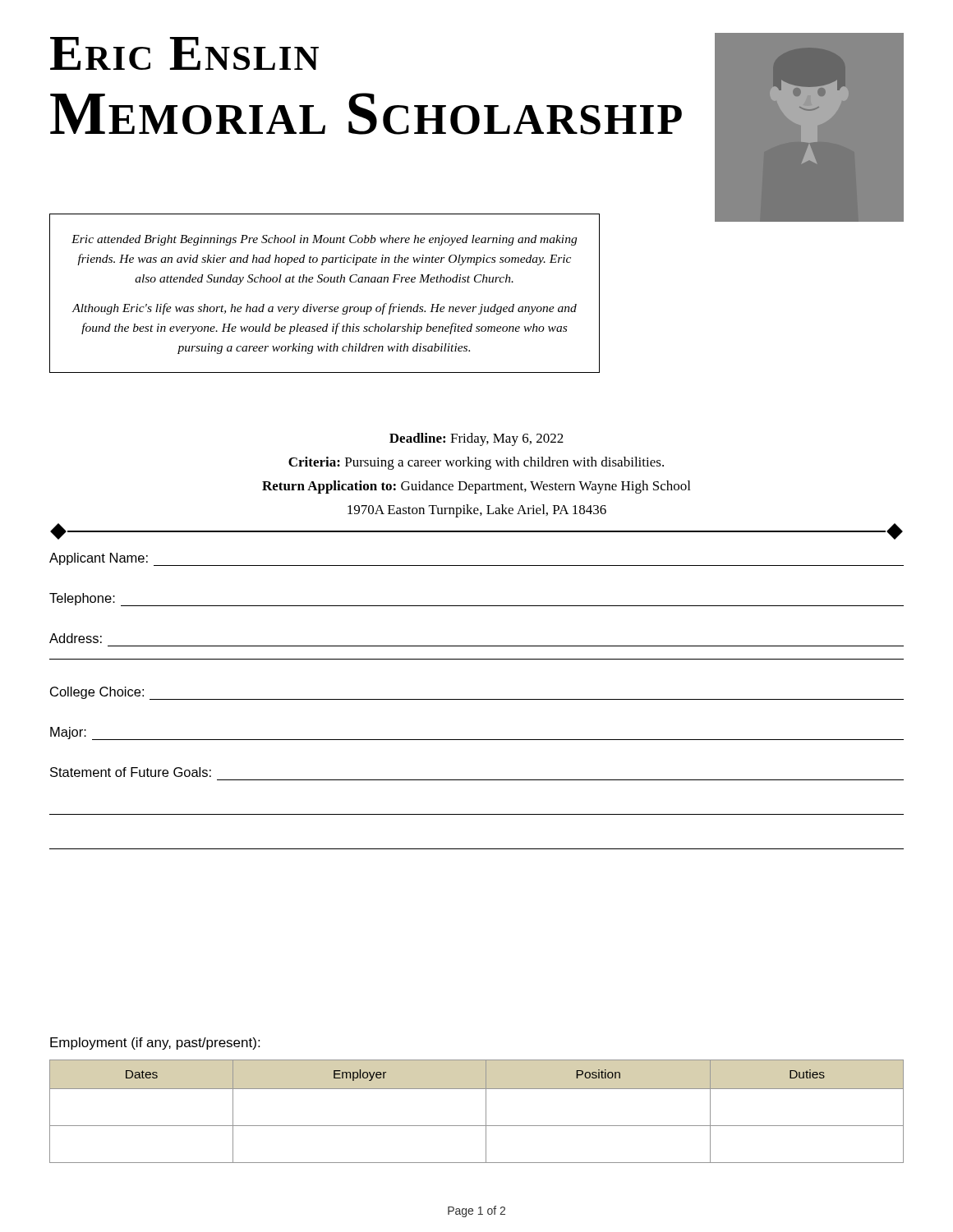Select the table that reads "Employer"
The height and width of the screenshot is (1232, 953).
476,1111
